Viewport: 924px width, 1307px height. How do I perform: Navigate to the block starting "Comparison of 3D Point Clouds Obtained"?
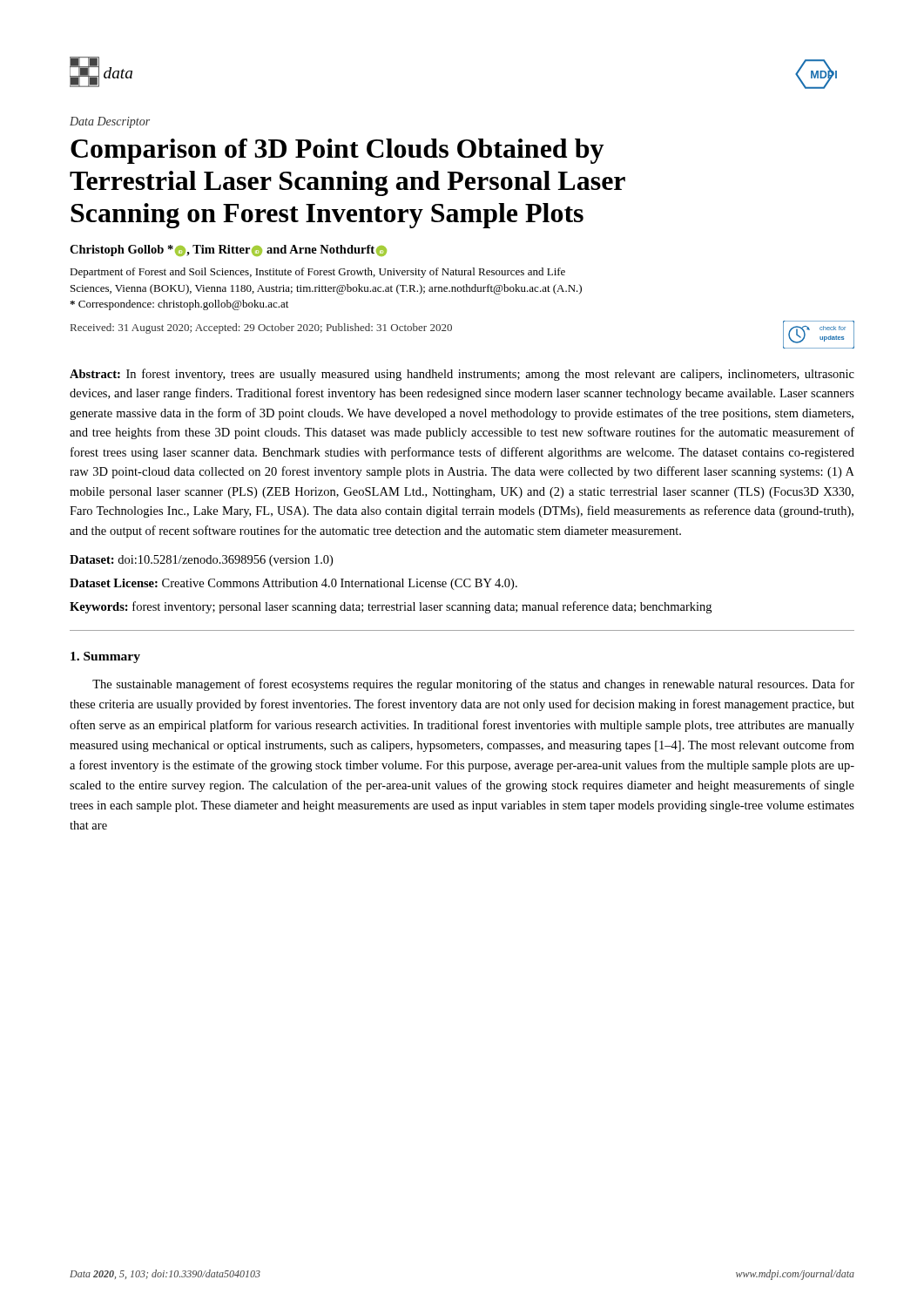click(x=348, y=180)
